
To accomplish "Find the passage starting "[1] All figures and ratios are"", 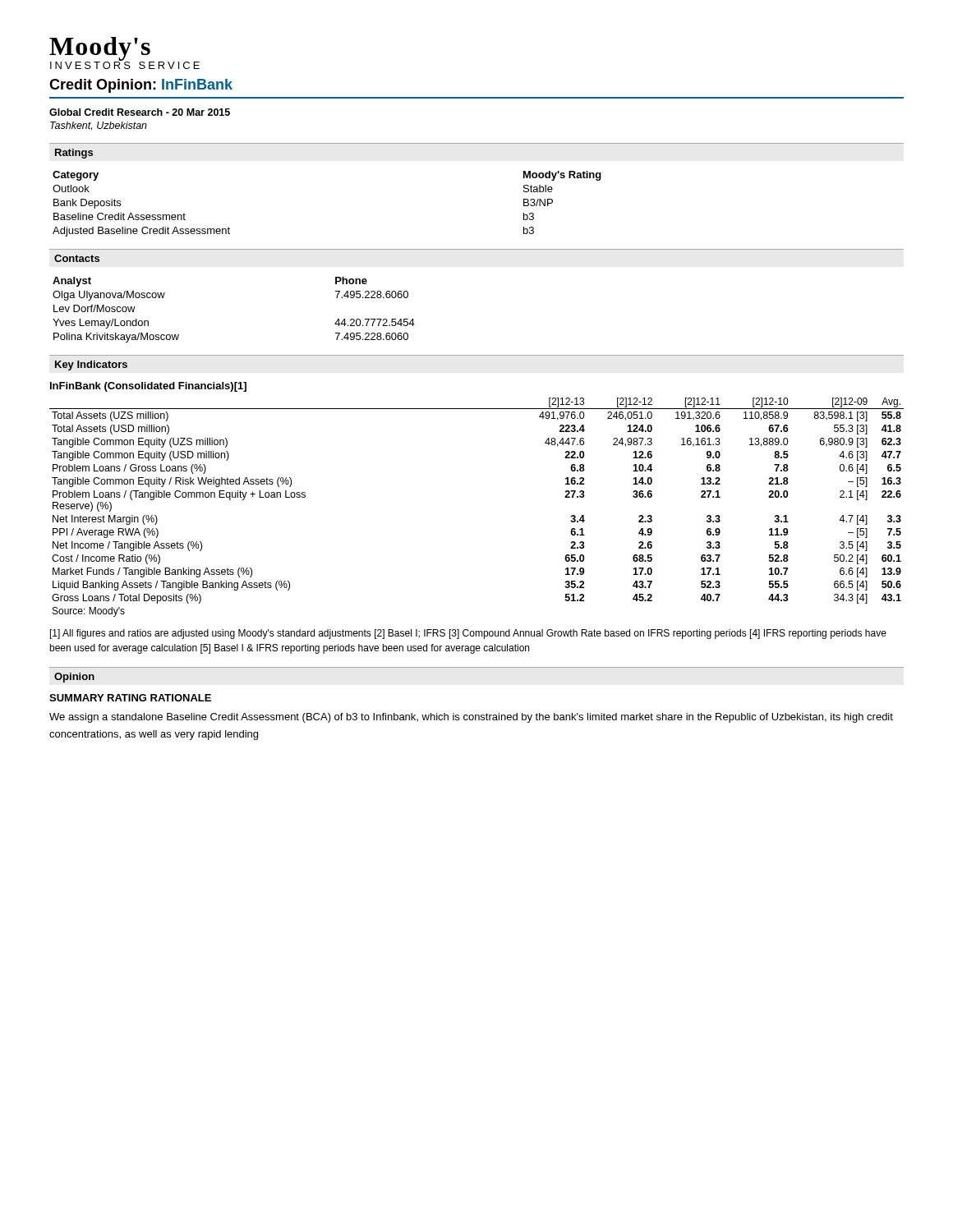I will (x=468, y=641).
